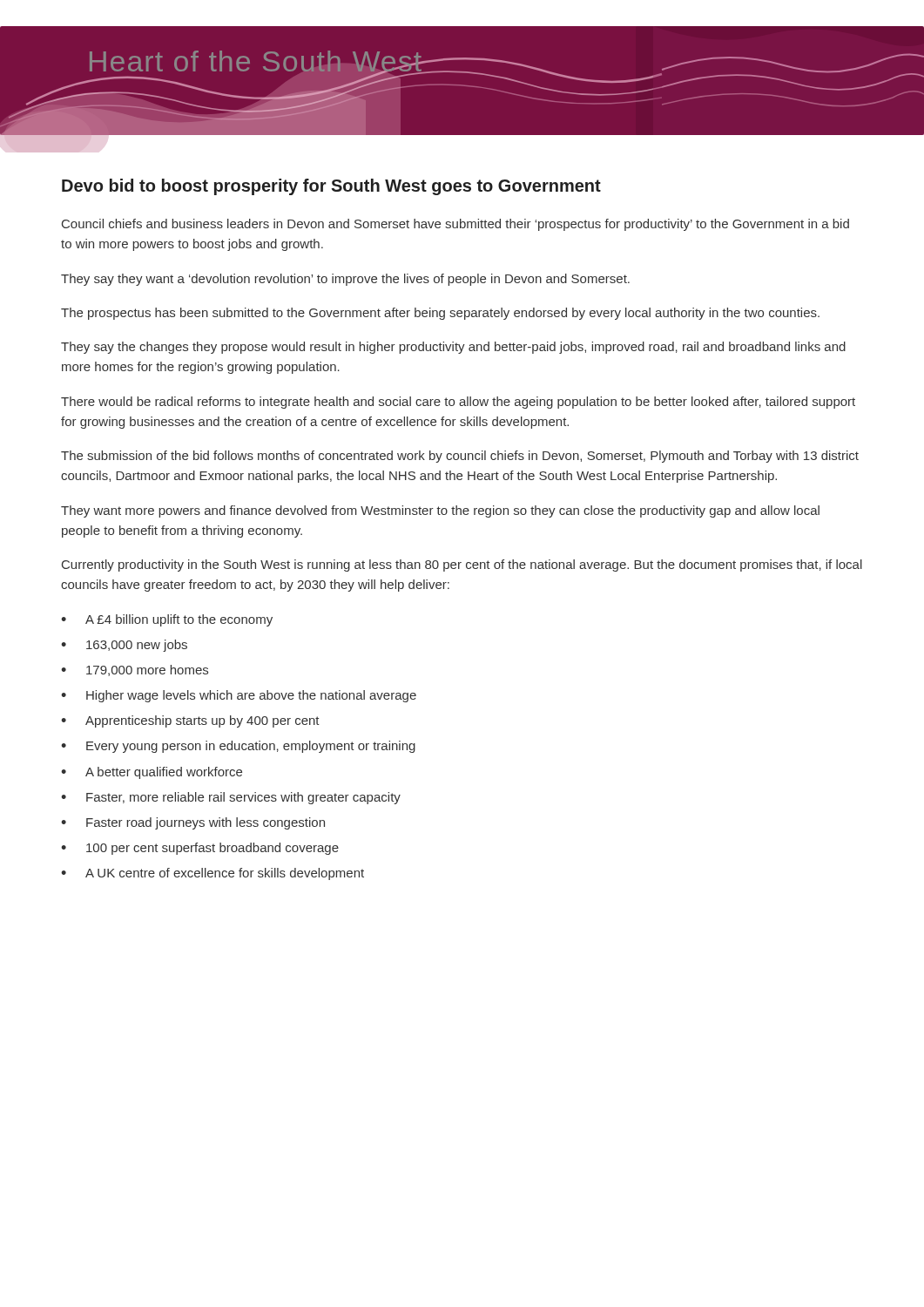The height and width of the screenshot is (1307, 924).
Task: Point to the block starting "They say they"
Action: coord(346,278)
